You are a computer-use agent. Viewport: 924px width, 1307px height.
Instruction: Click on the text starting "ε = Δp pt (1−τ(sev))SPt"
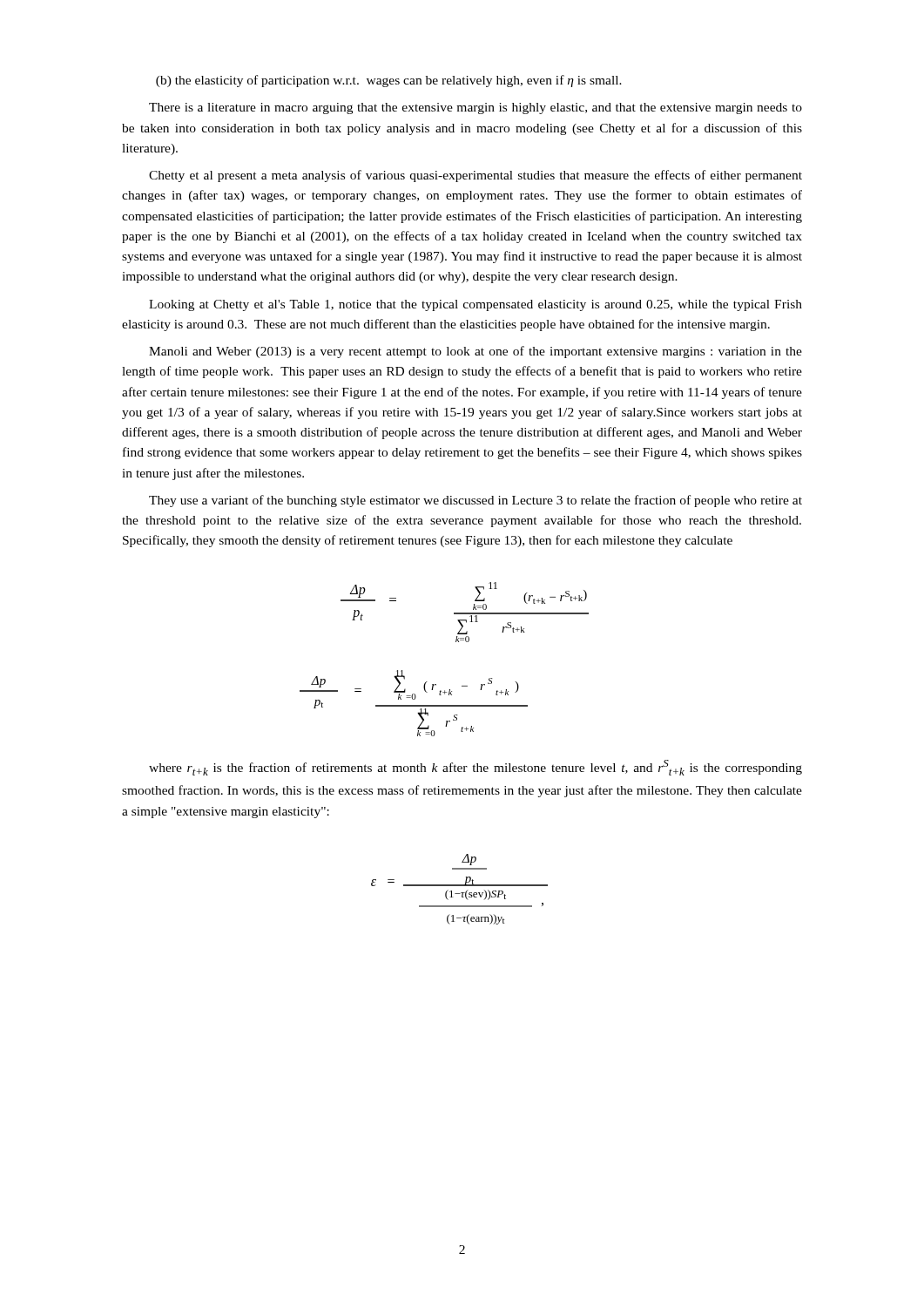pyautogui.click(x=462, y=884)
